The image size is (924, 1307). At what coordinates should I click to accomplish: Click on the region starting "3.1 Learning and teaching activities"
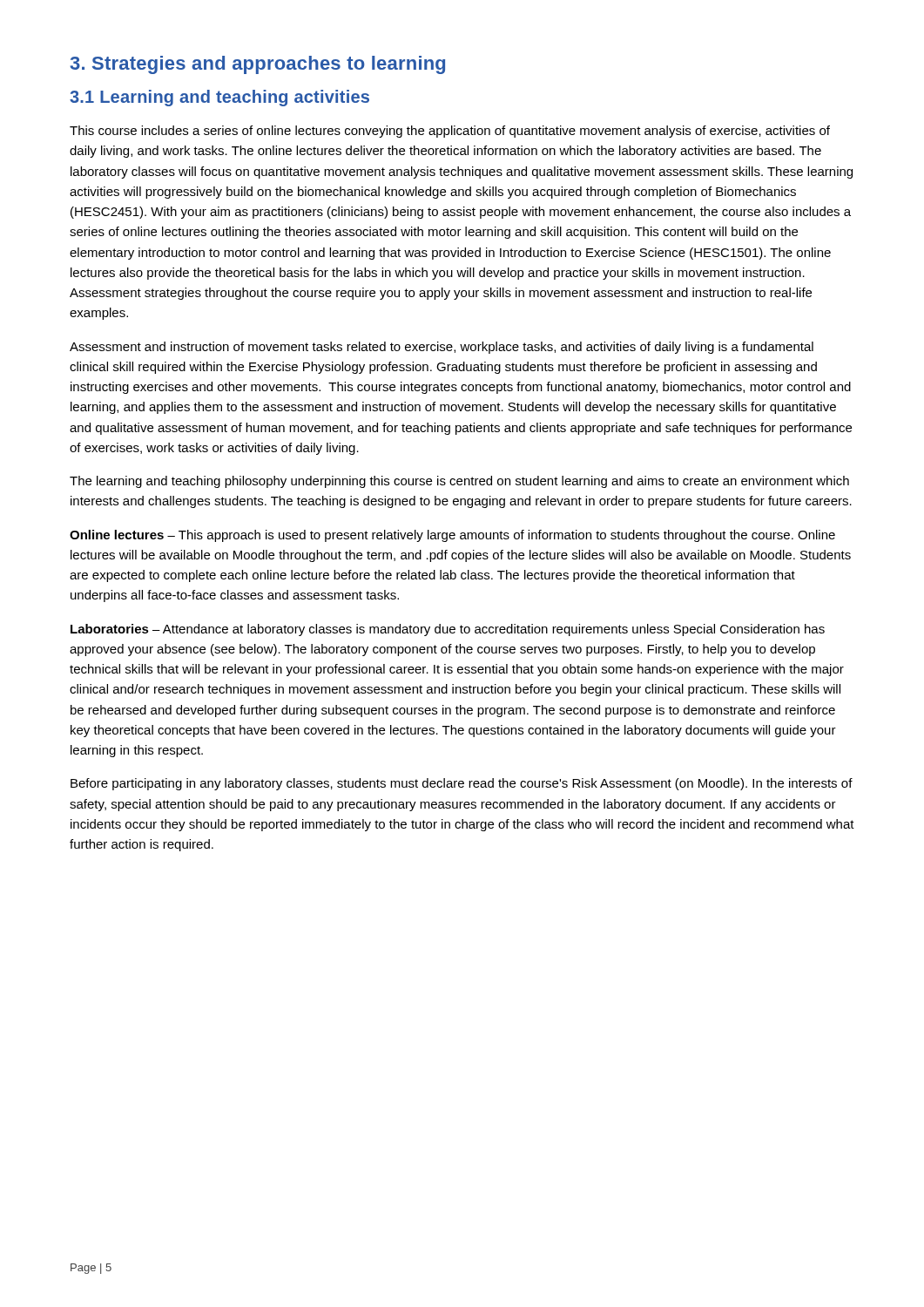point(219,98)
